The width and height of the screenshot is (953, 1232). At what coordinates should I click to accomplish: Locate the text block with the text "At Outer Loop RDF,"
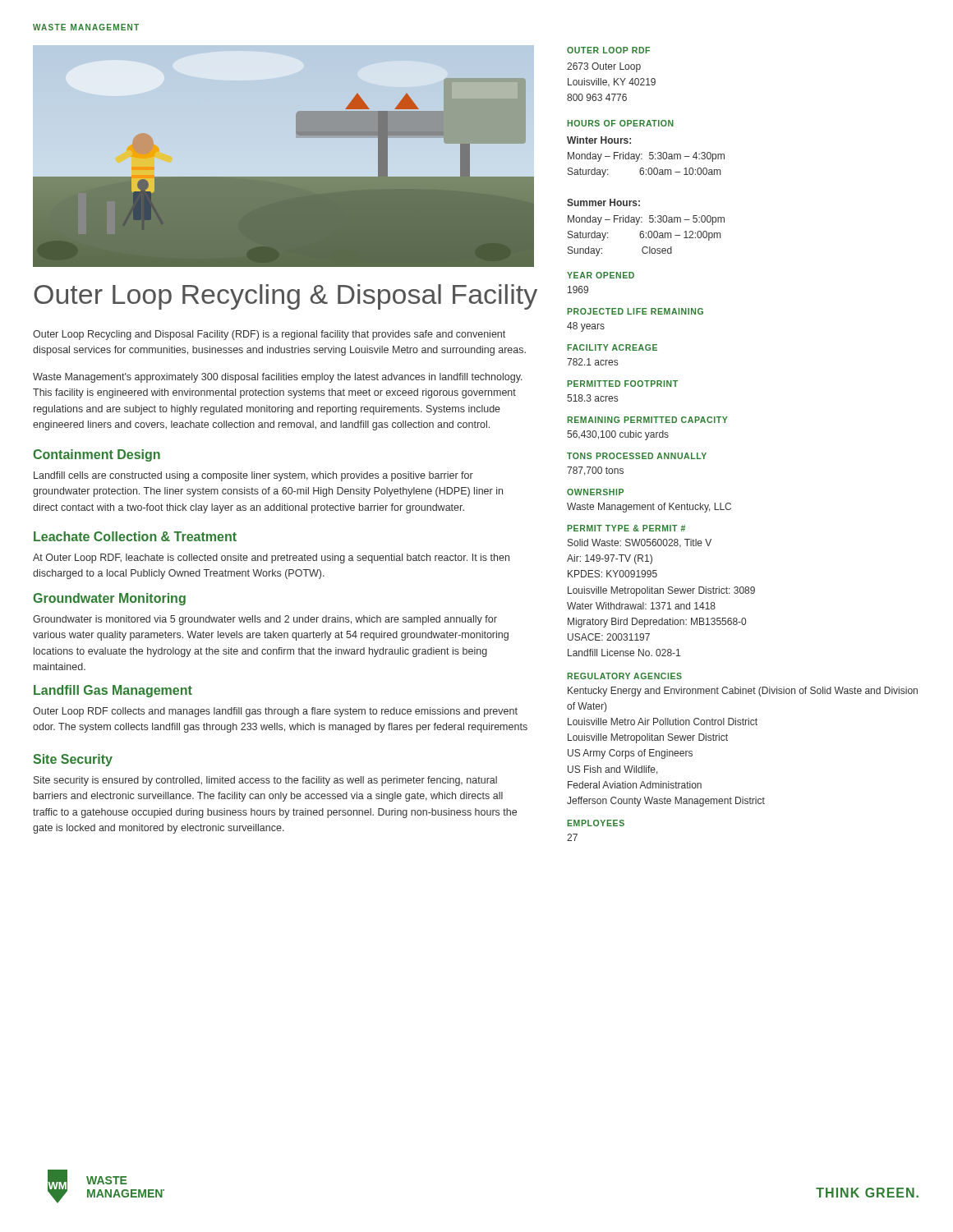(x=272, y=566)
